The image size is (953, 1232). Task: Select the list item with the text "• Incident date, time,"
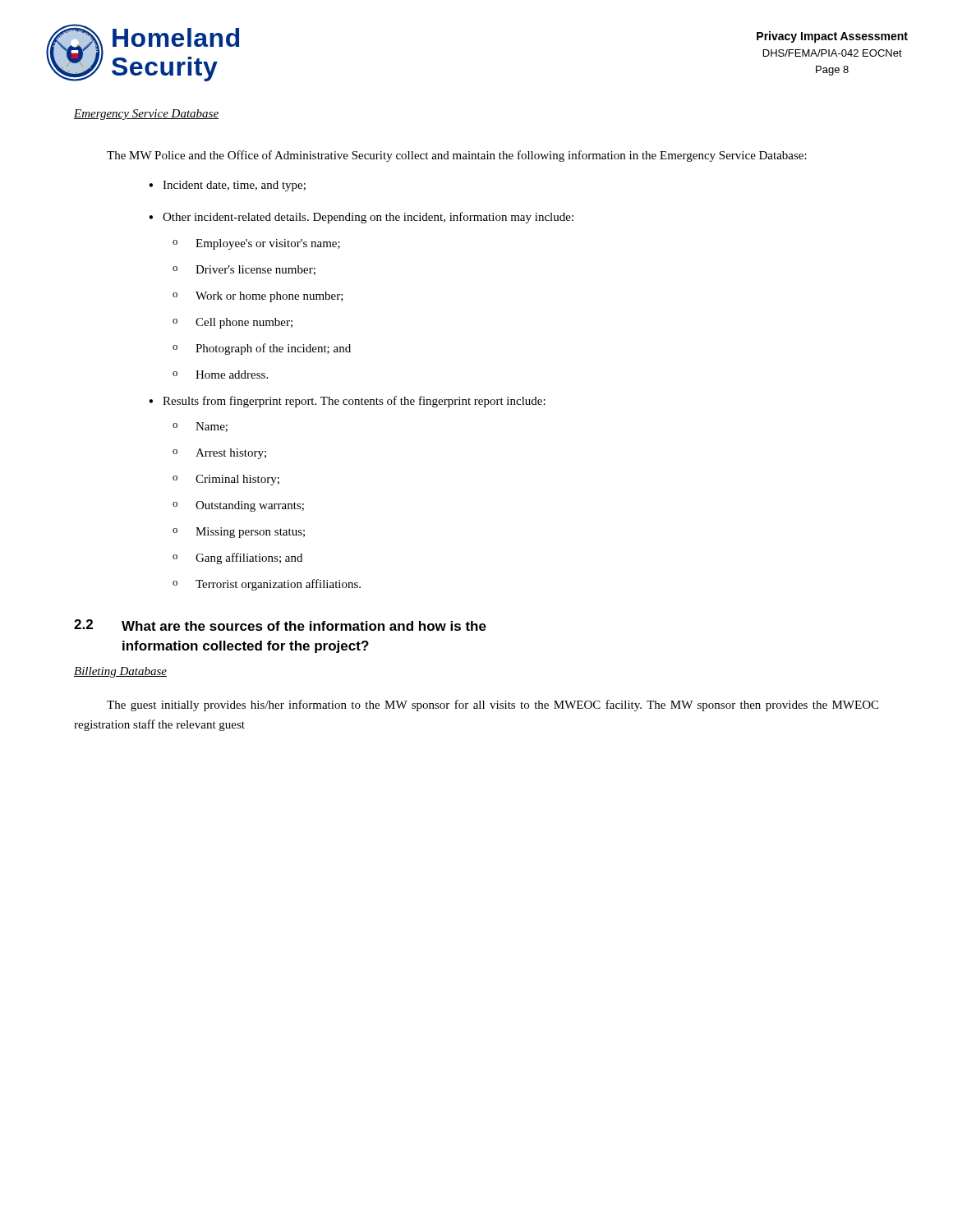point(227,186)
